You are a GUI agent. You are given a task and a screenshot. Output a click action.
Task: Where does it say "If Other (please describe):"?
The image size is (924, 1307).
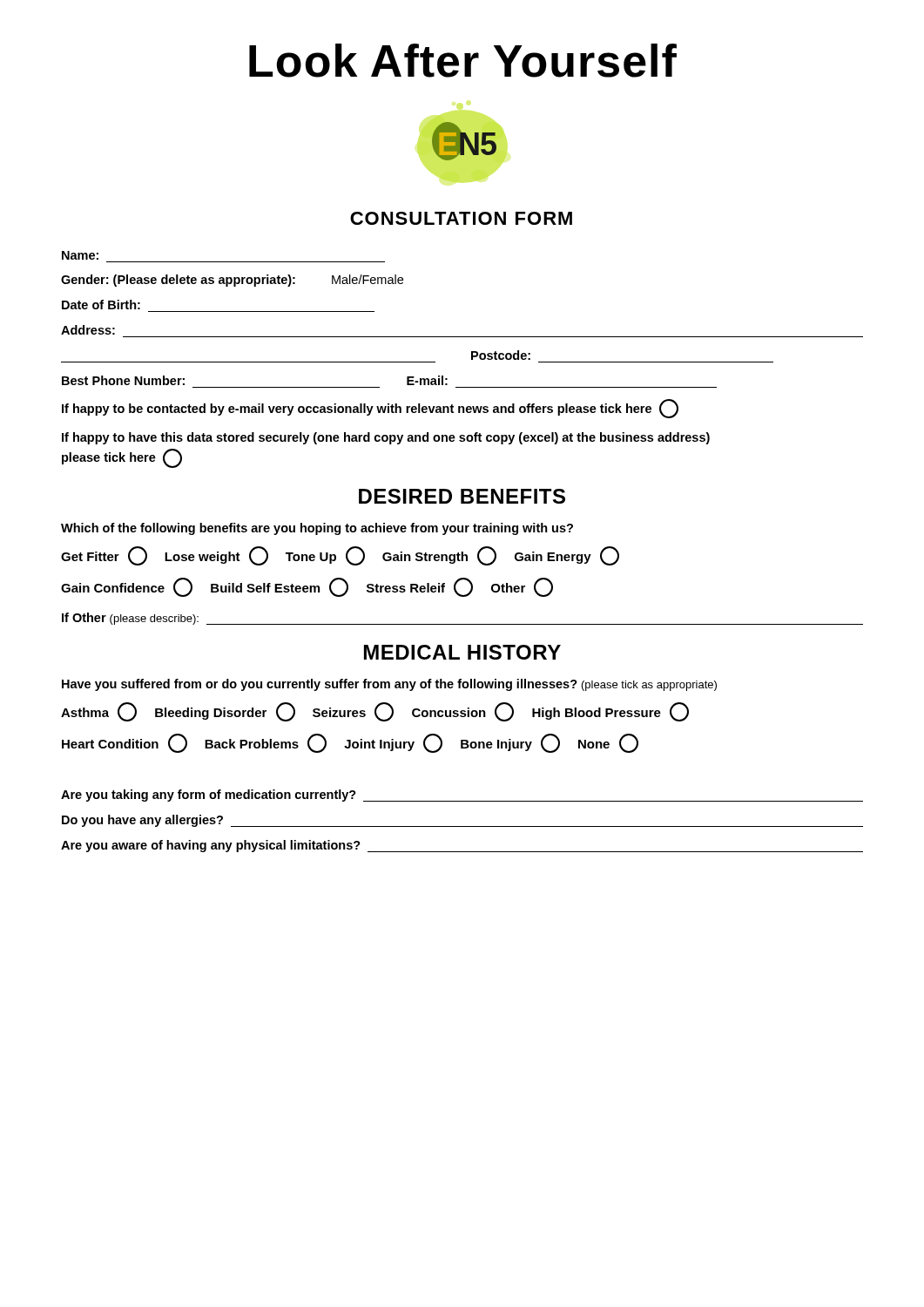tap(462, 617)
